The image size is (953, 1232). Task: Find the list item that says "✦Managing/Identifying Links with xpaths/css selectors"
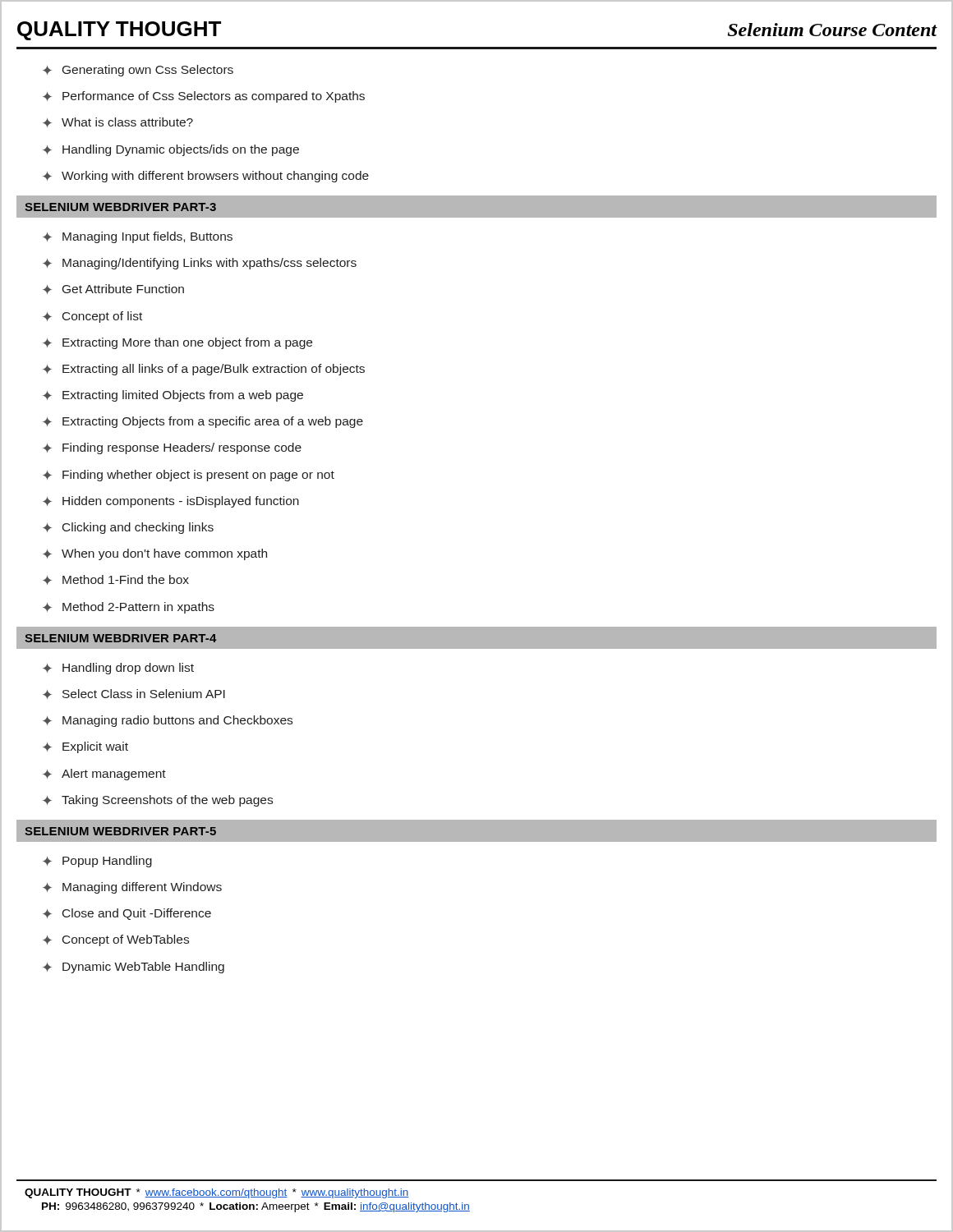(199, 264)
